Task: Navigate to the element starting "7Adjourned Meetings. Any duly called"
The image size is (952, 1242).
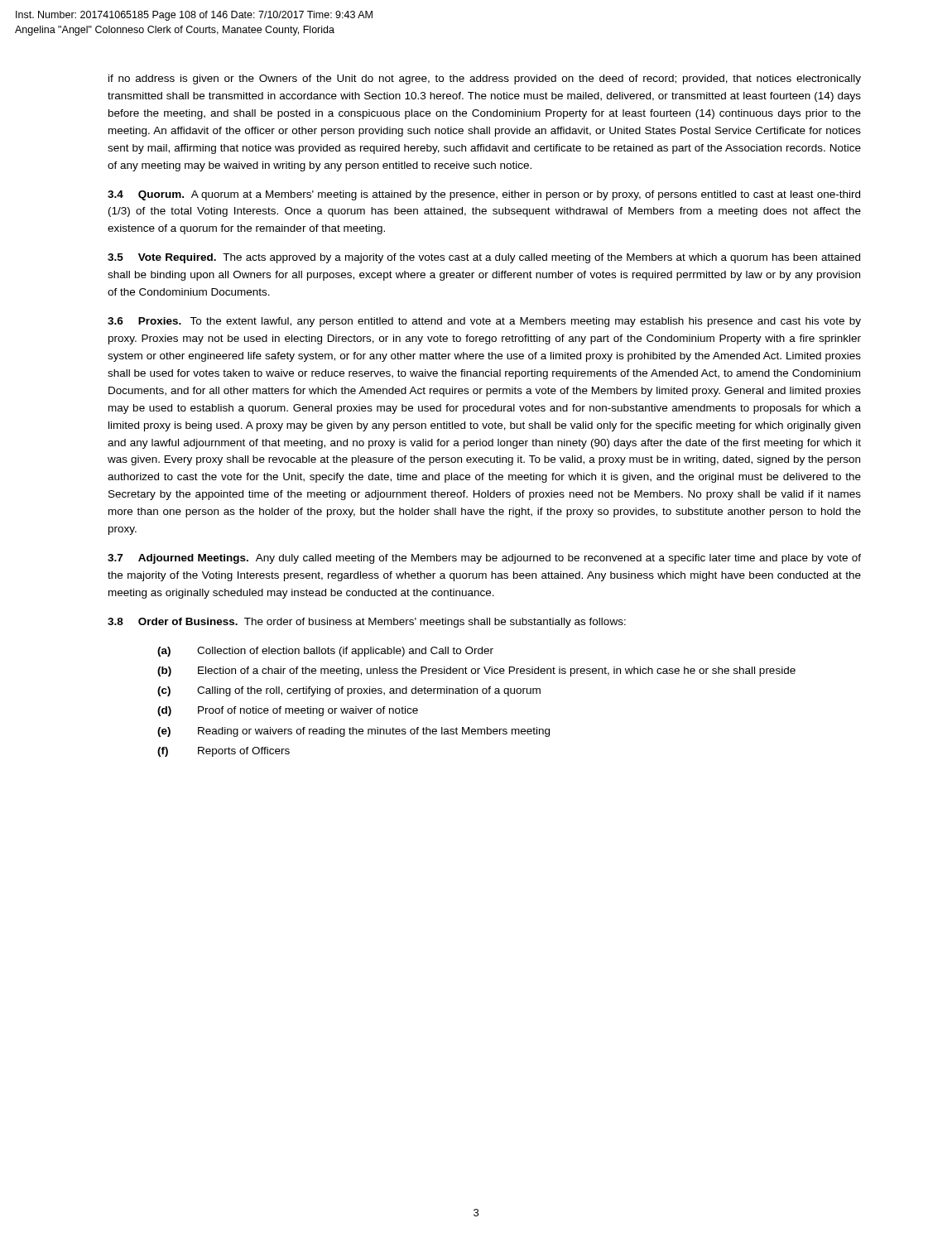Action: [484, 575]
